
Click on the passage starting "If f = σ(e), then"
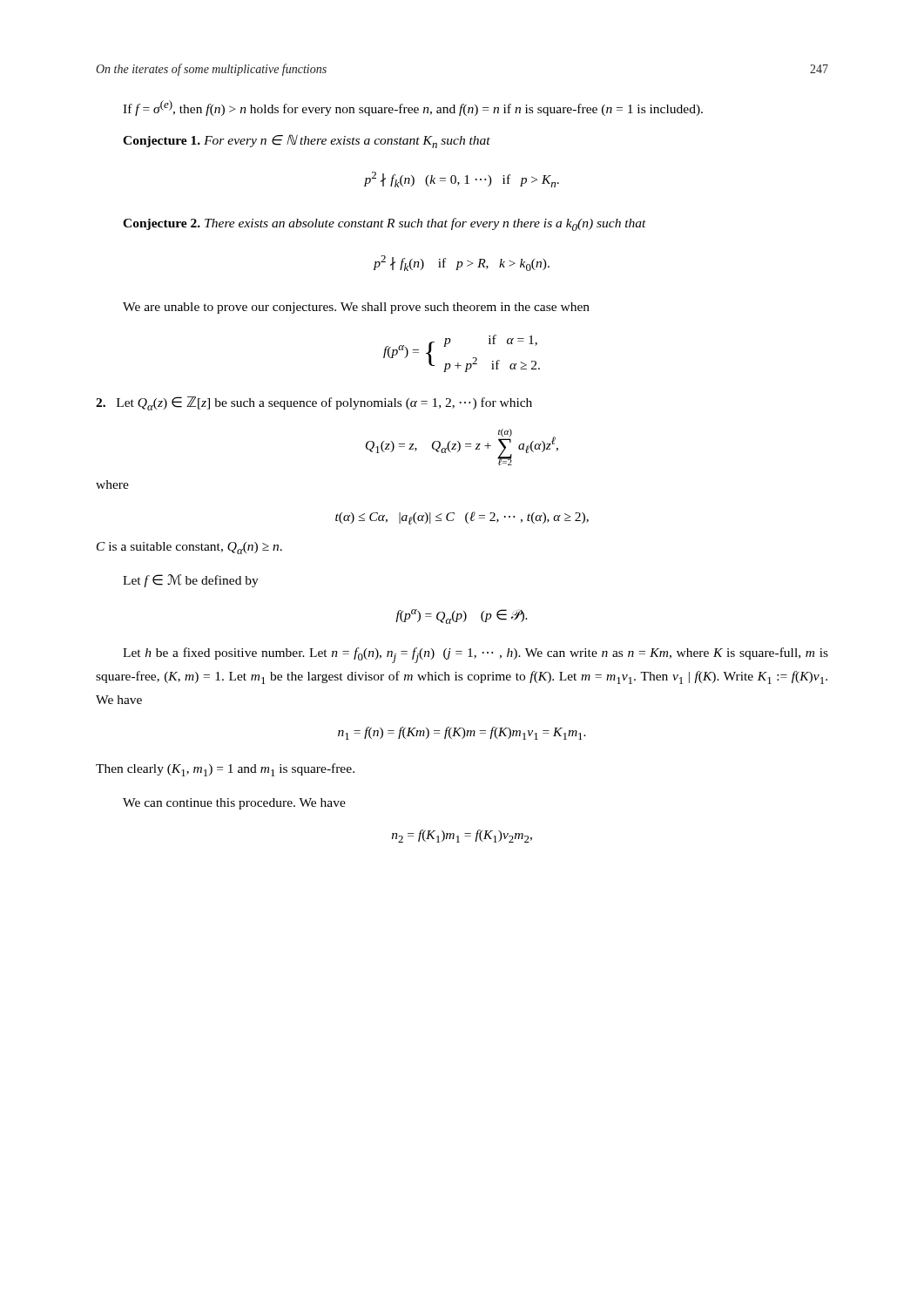click(x=413, y=107)
